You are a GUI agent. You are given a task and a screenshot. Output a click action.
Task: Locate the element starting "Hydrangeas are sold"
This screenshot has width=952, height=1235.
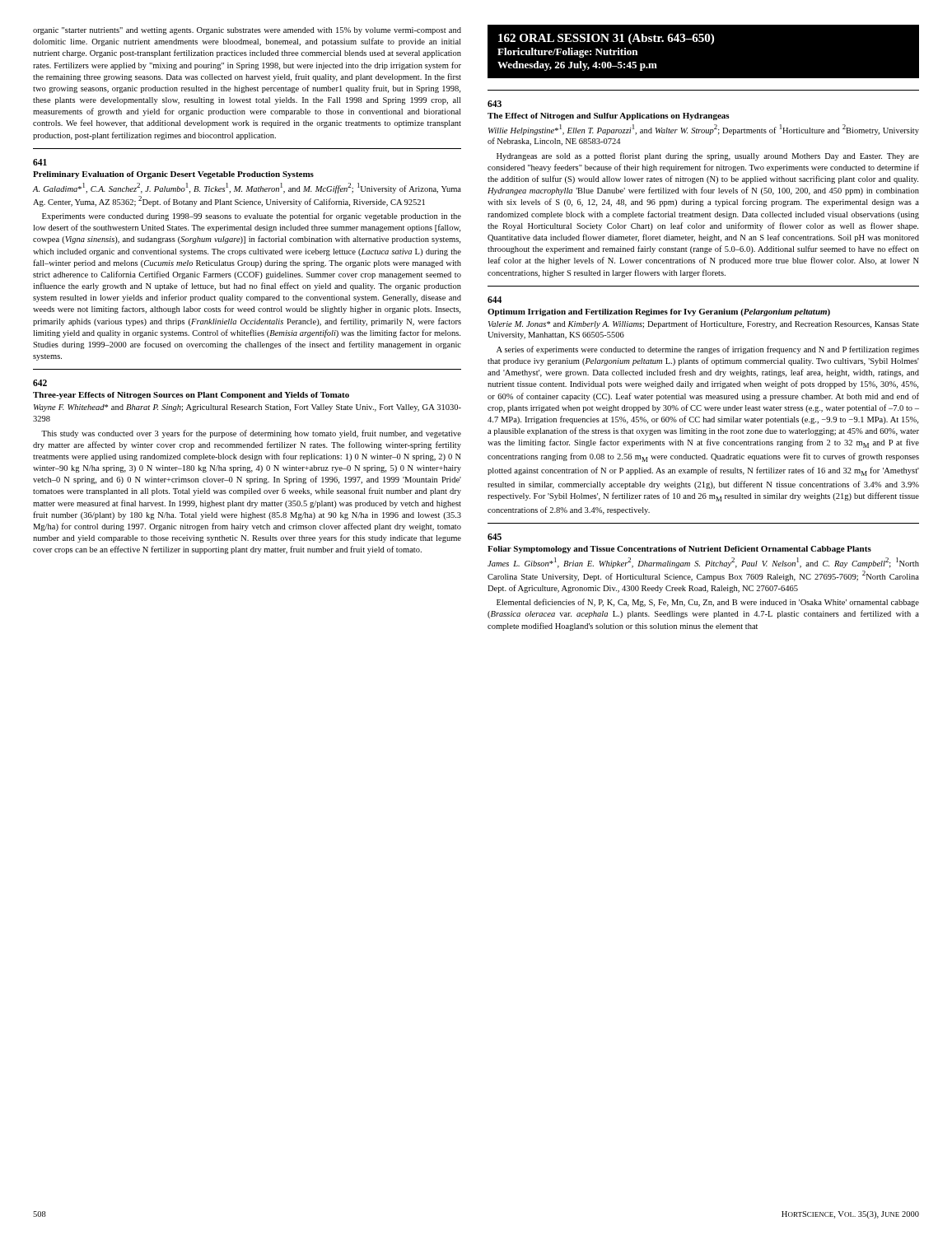703,215
